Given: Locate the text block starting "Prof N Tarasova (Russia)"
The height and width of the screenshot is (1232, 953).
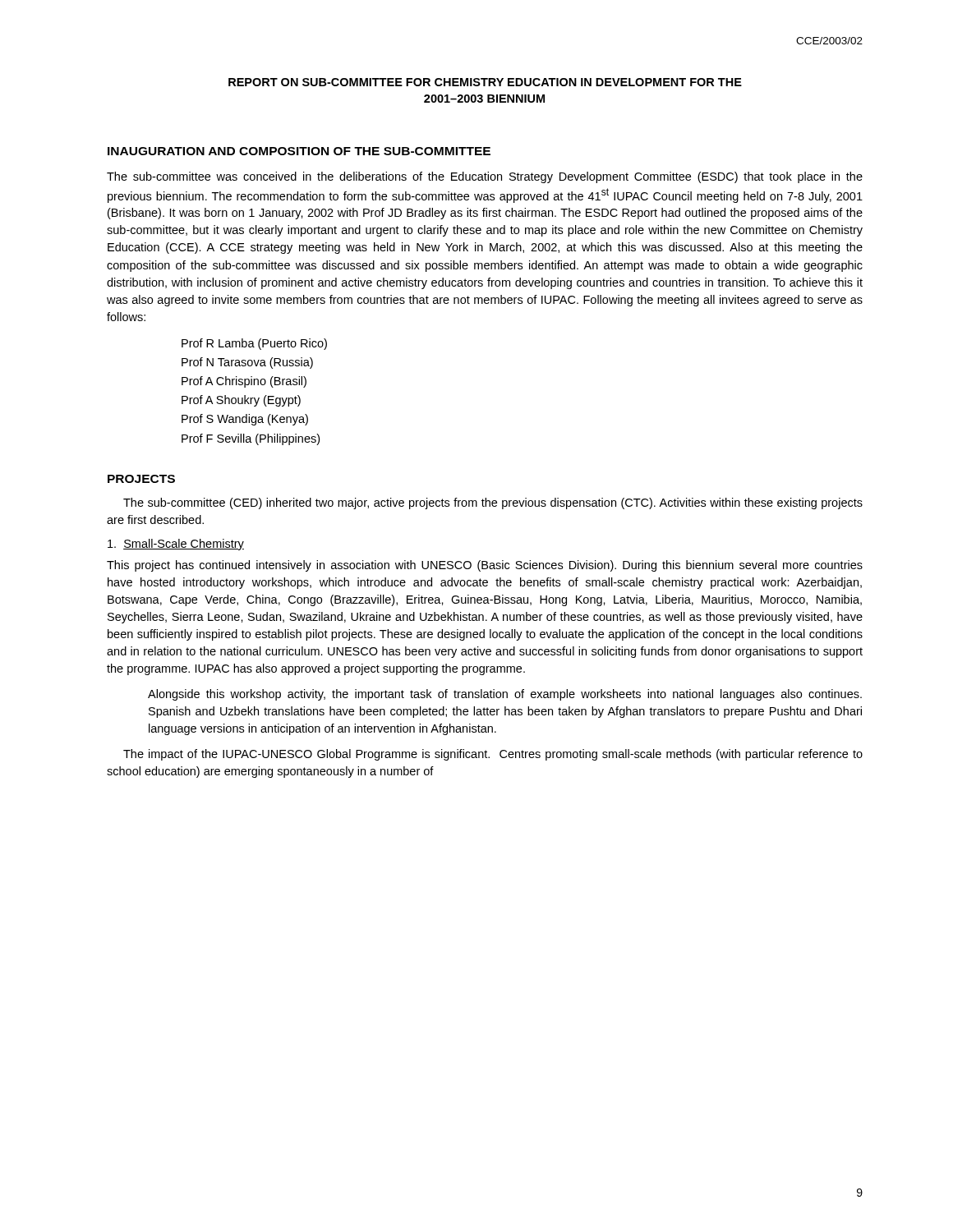Looking at the screenshot, I should (247, 362).
